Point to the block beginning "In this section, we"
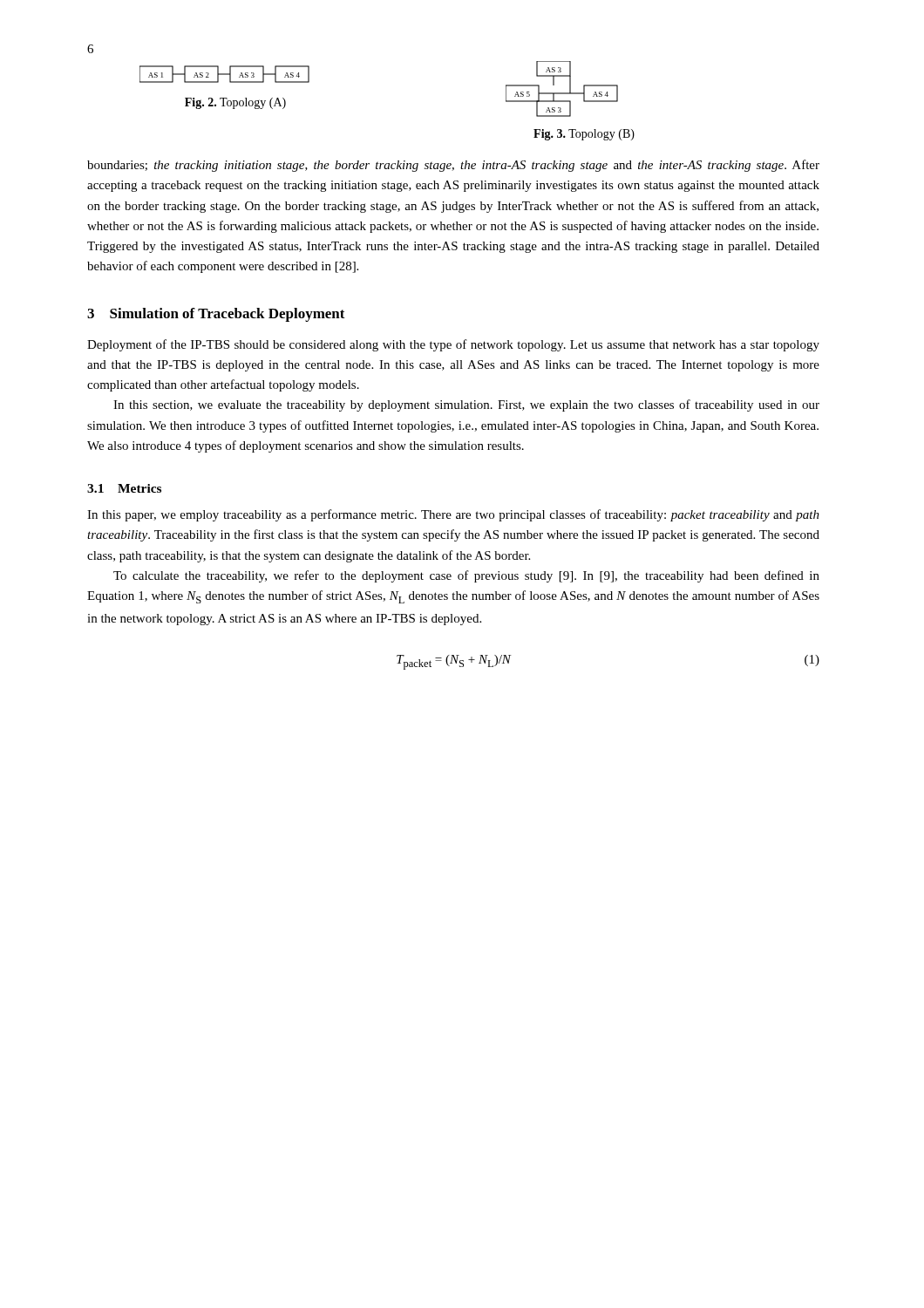Viewport: 924px width, 1308px height. coord(453,425)
